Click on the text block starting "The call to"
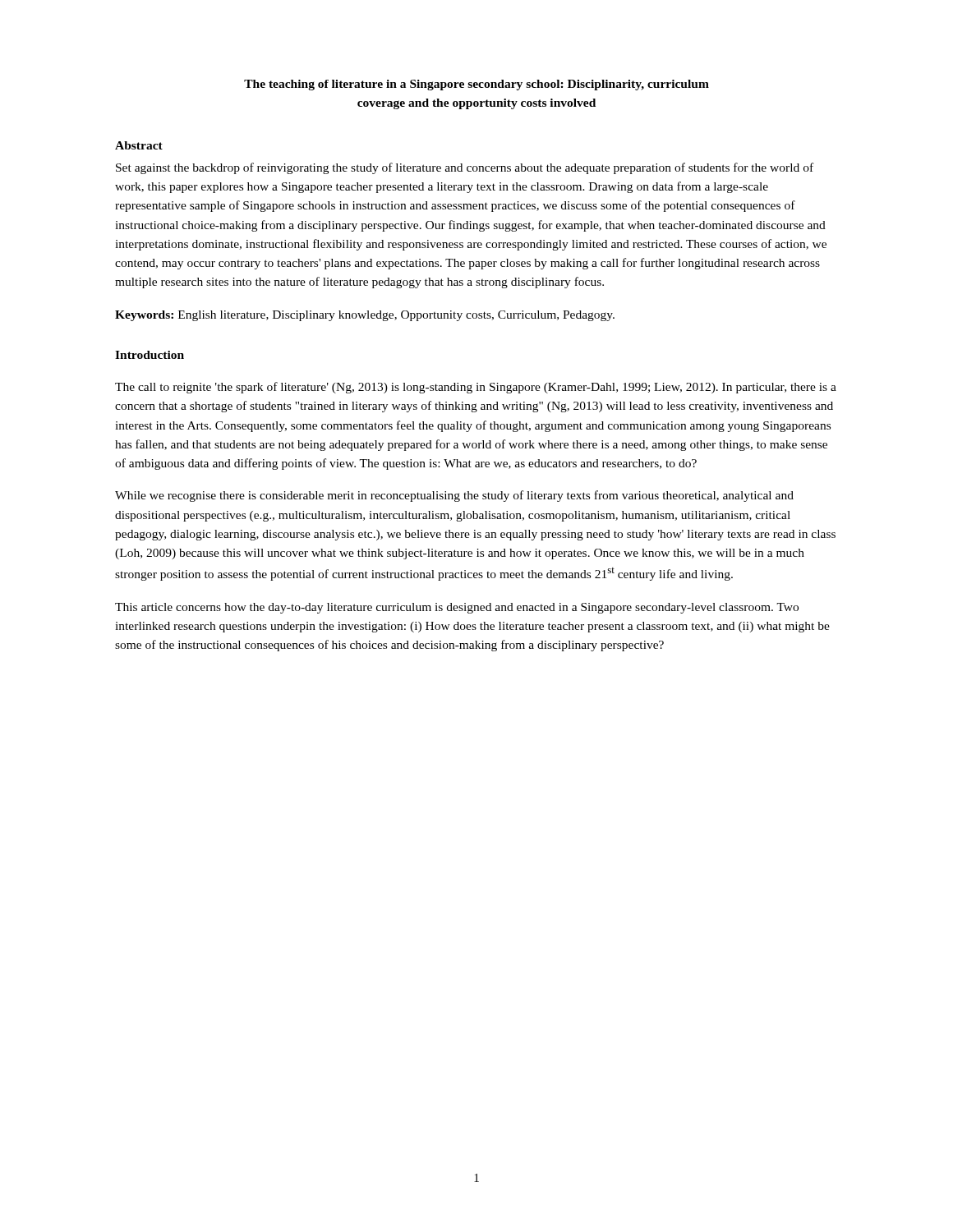The width and height of the screenshot is (953, 1232). (476, 425)
